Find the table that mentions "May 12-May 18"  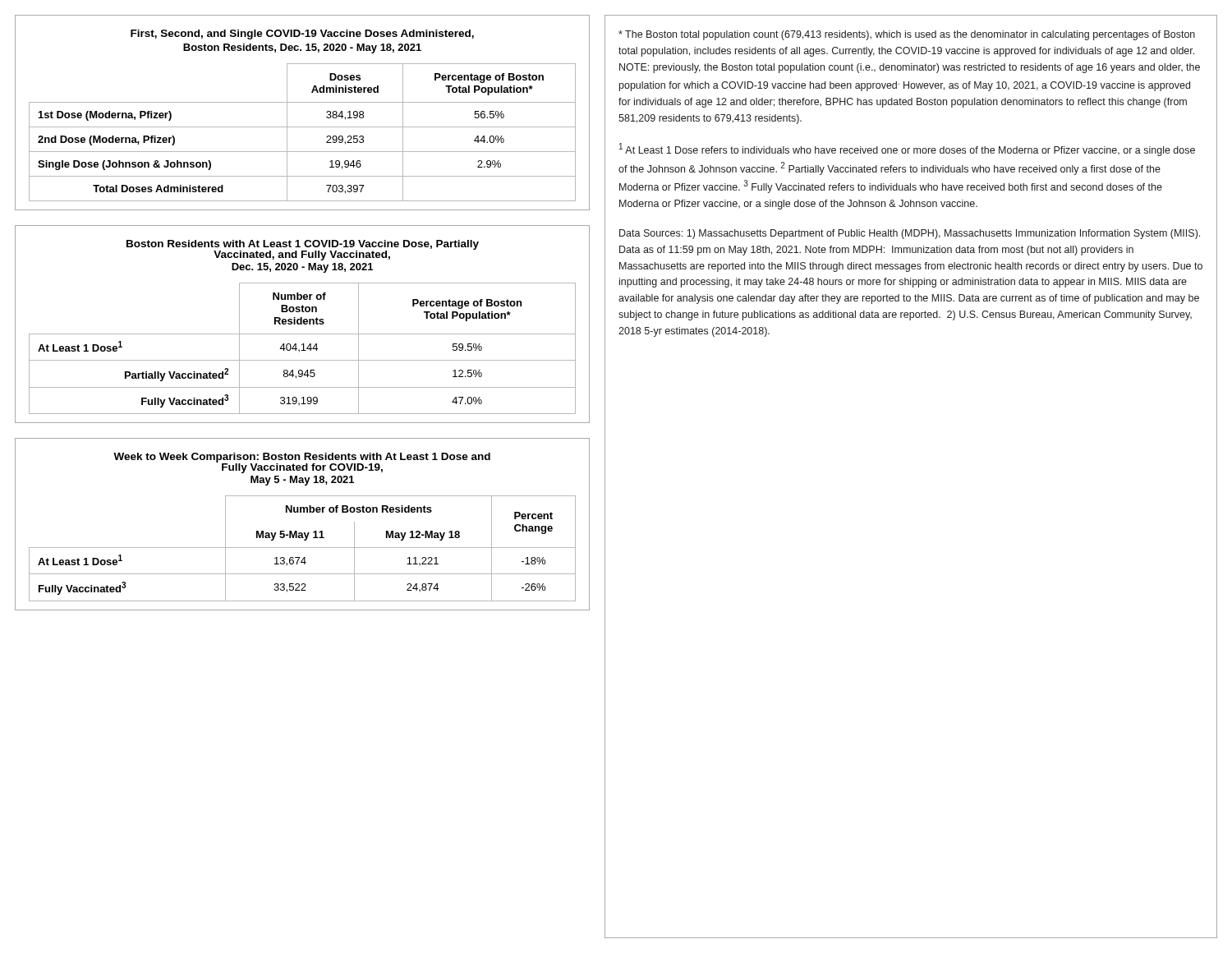click(x=302, y=524)
